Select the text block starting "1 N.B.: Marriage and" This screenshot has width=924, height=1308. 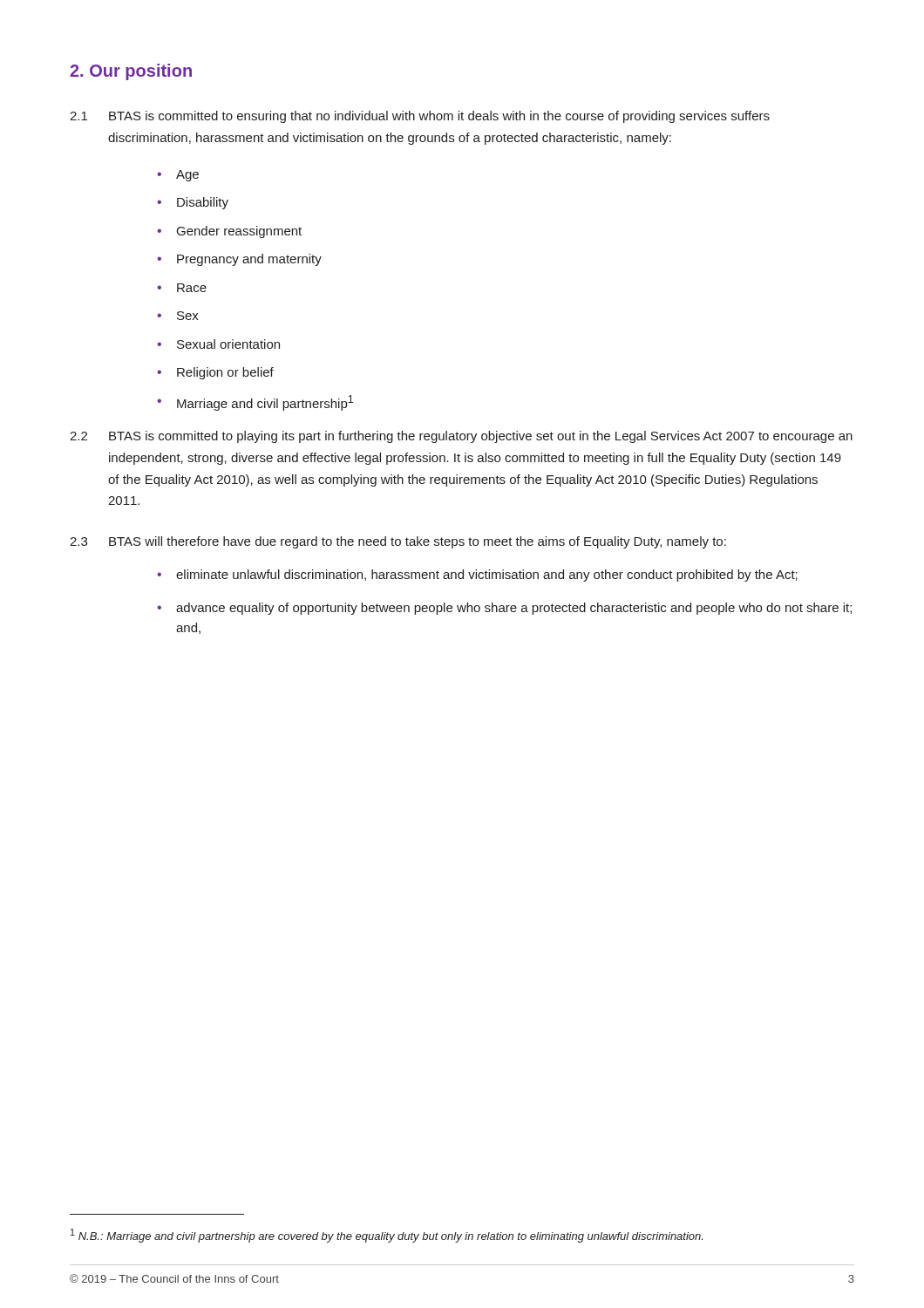click(x=387, y=1234)
